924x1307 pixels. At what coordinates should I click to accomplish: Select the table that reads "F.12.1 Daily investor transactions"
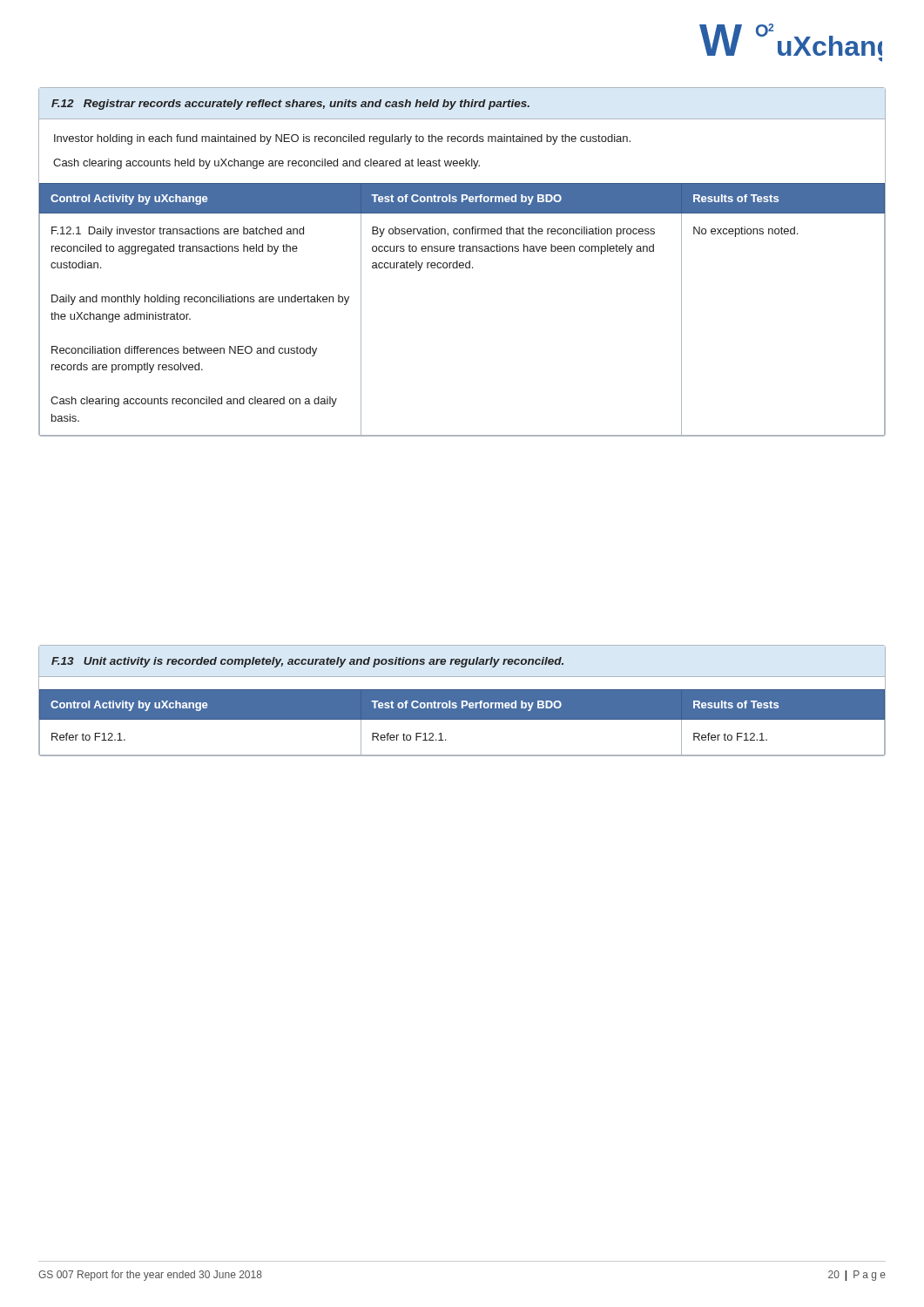[462, 309]
